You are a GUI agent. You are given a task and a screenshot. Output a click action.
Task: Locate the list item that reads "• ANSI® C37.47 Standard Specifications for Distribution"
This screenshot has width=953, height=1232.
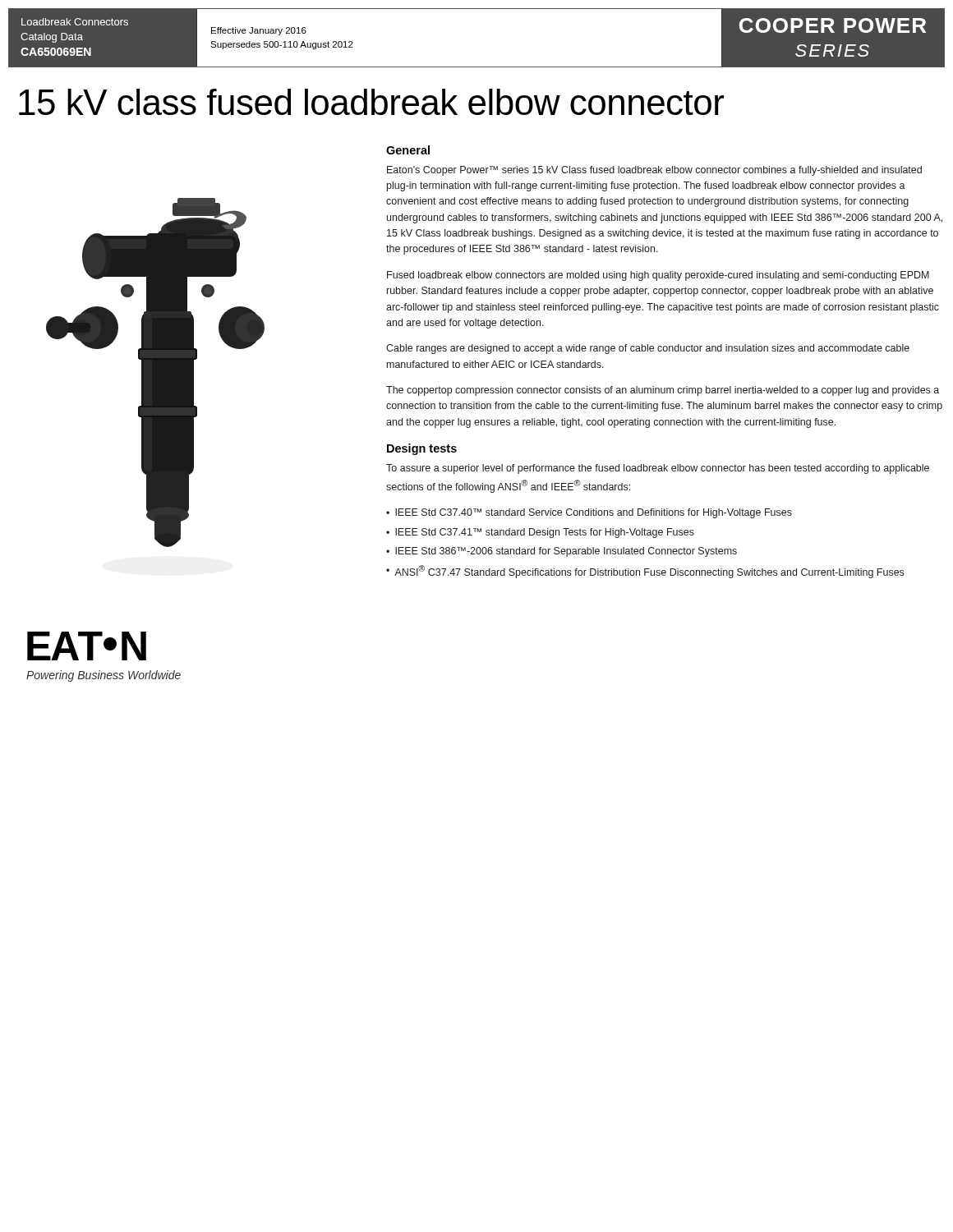645,572
